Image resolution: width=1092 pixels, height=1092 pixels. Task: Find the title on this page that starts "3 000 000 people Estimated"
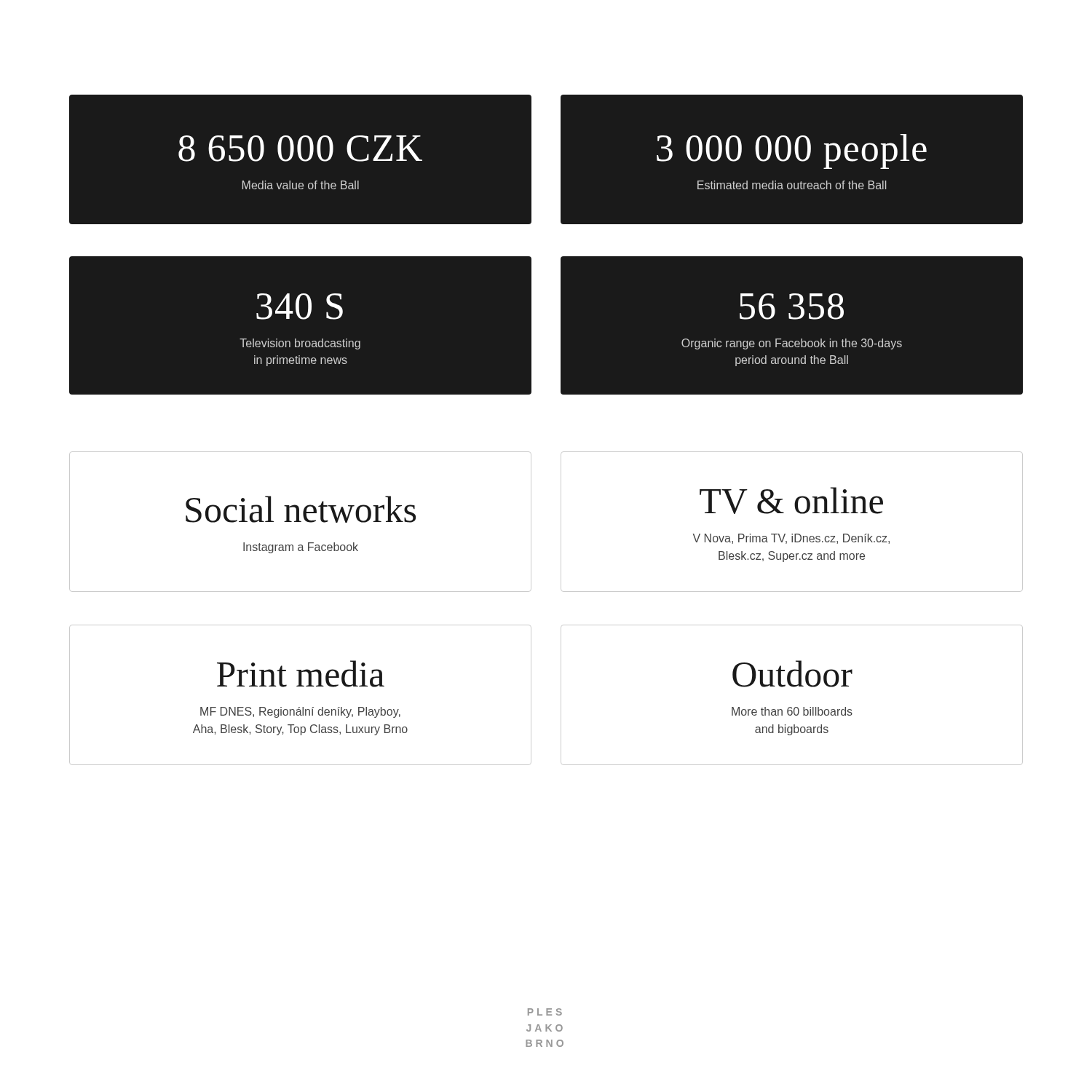coord(792,161)
